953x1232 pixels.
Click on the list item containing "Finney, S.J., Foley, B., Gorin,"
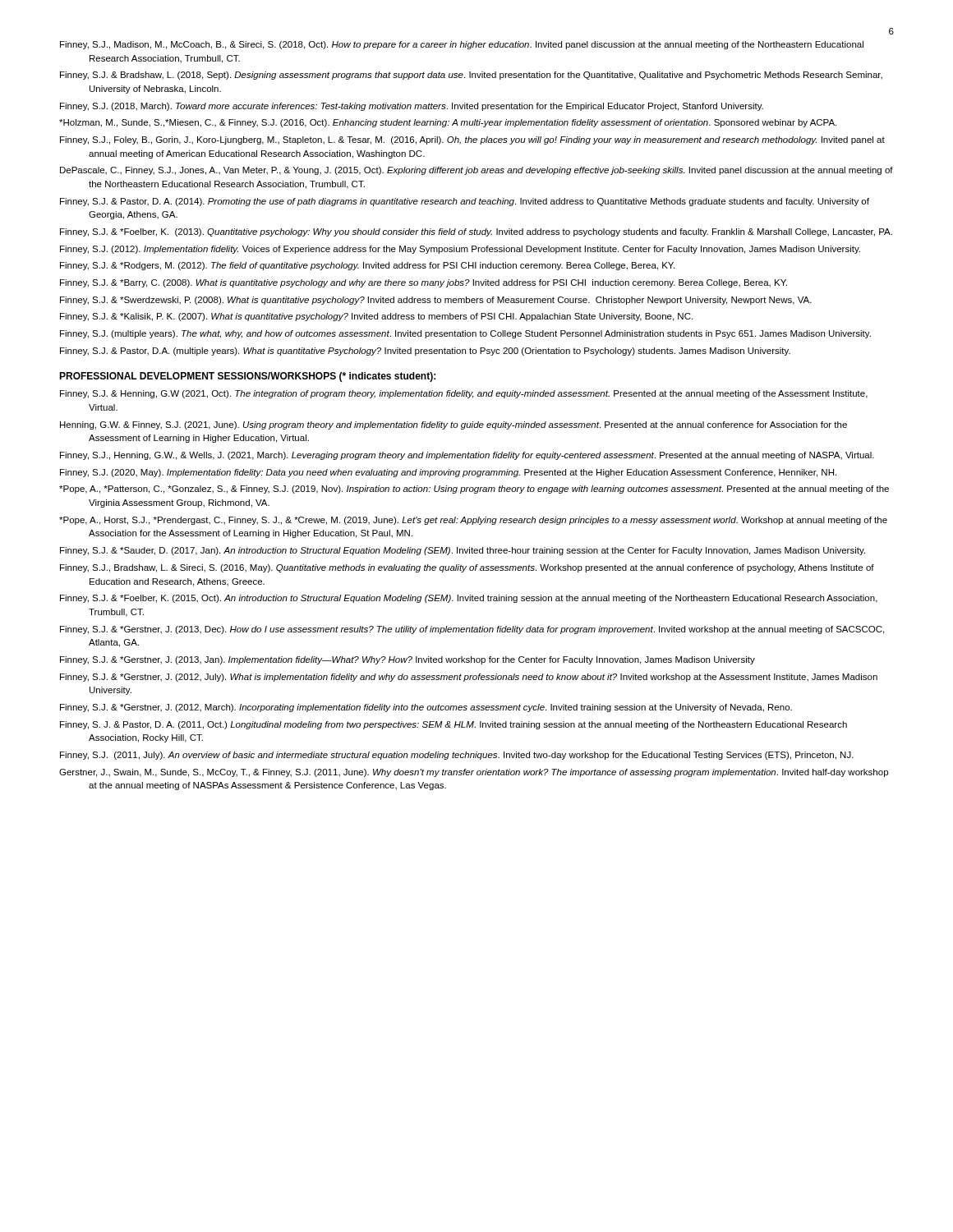472,147
